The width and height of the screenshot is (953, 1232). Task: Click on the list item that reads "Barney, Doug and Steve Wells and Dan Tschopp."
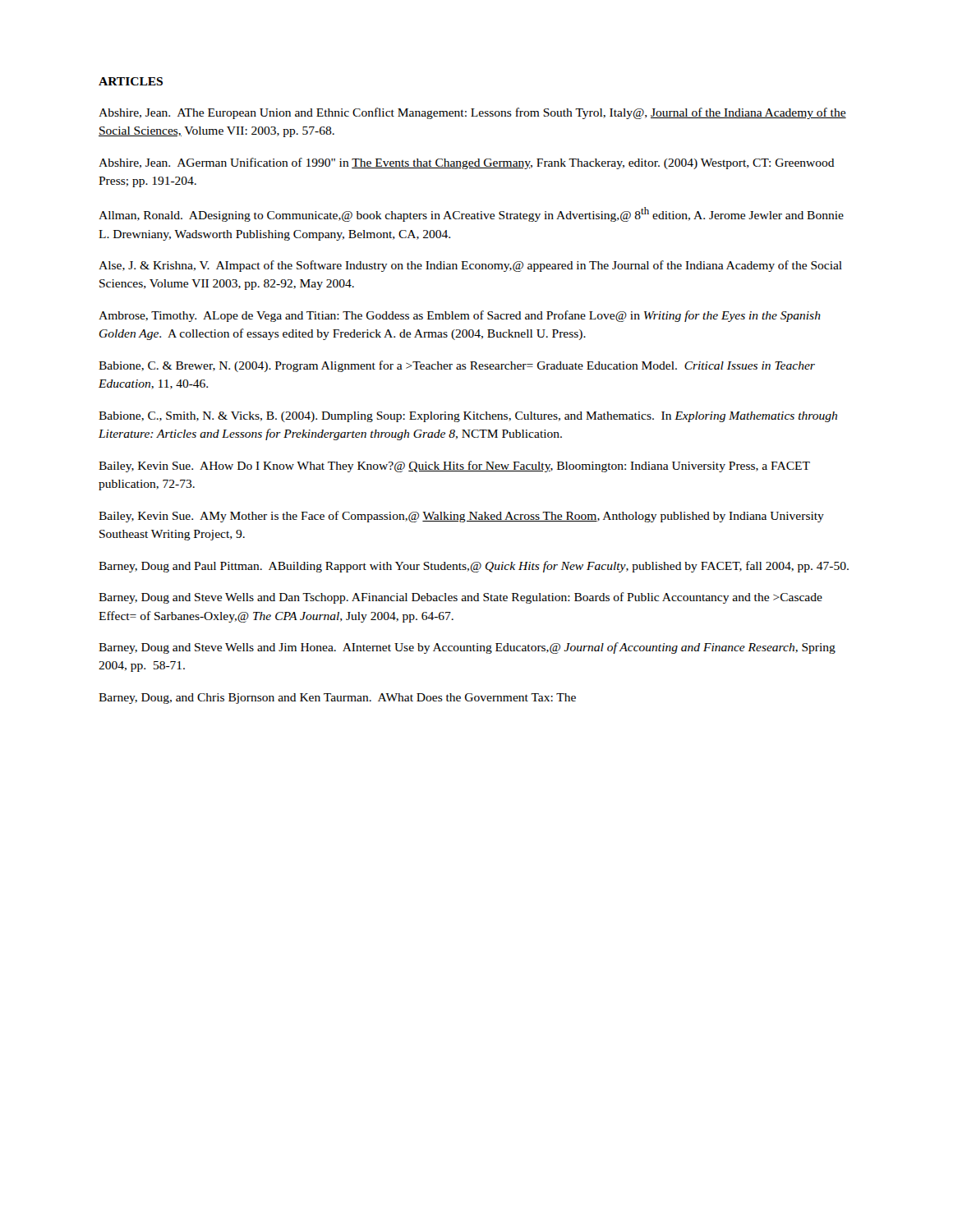click(x=460, y=606)
